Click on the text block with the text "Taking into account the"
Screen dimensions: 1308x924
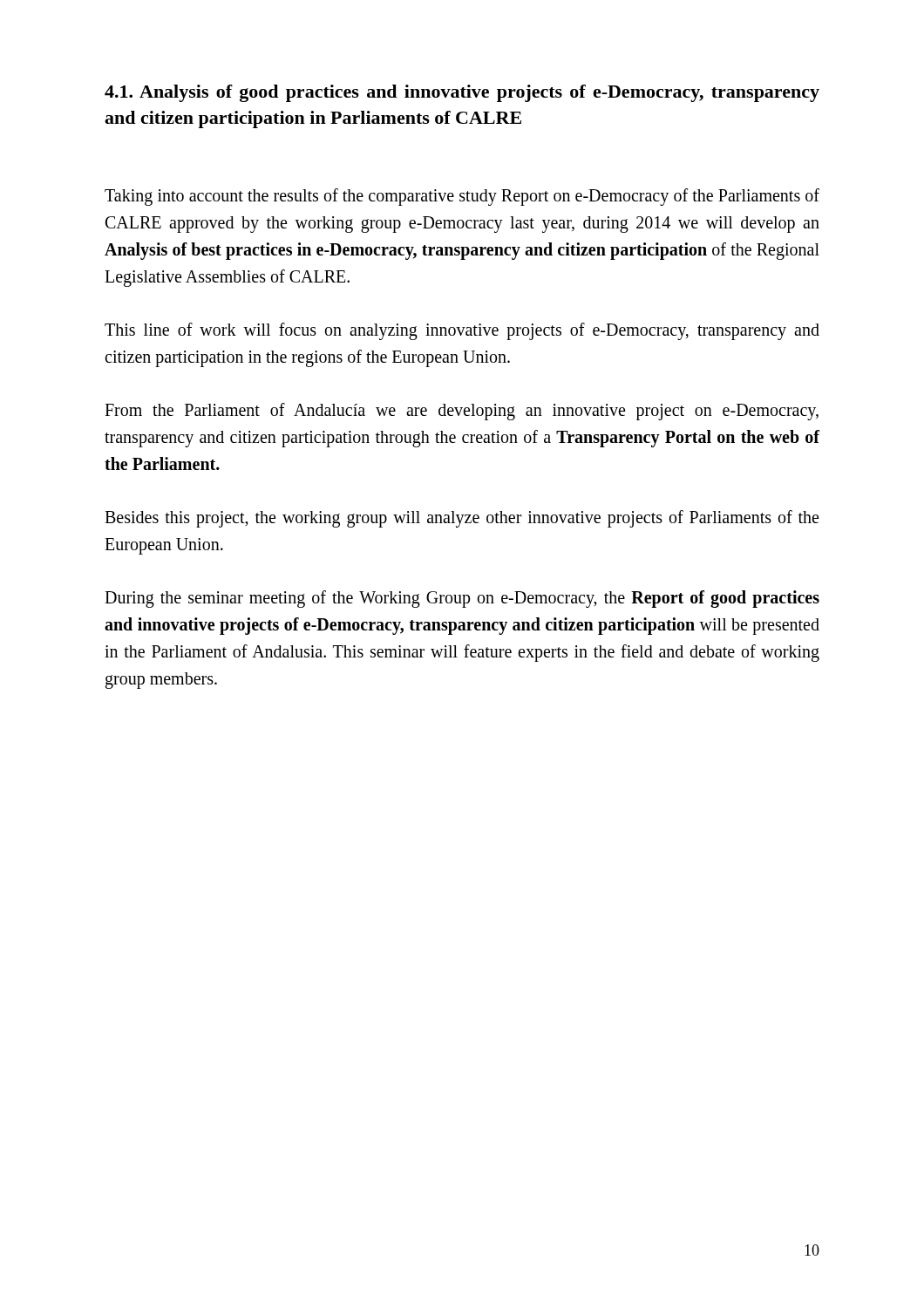pos(462,236)
